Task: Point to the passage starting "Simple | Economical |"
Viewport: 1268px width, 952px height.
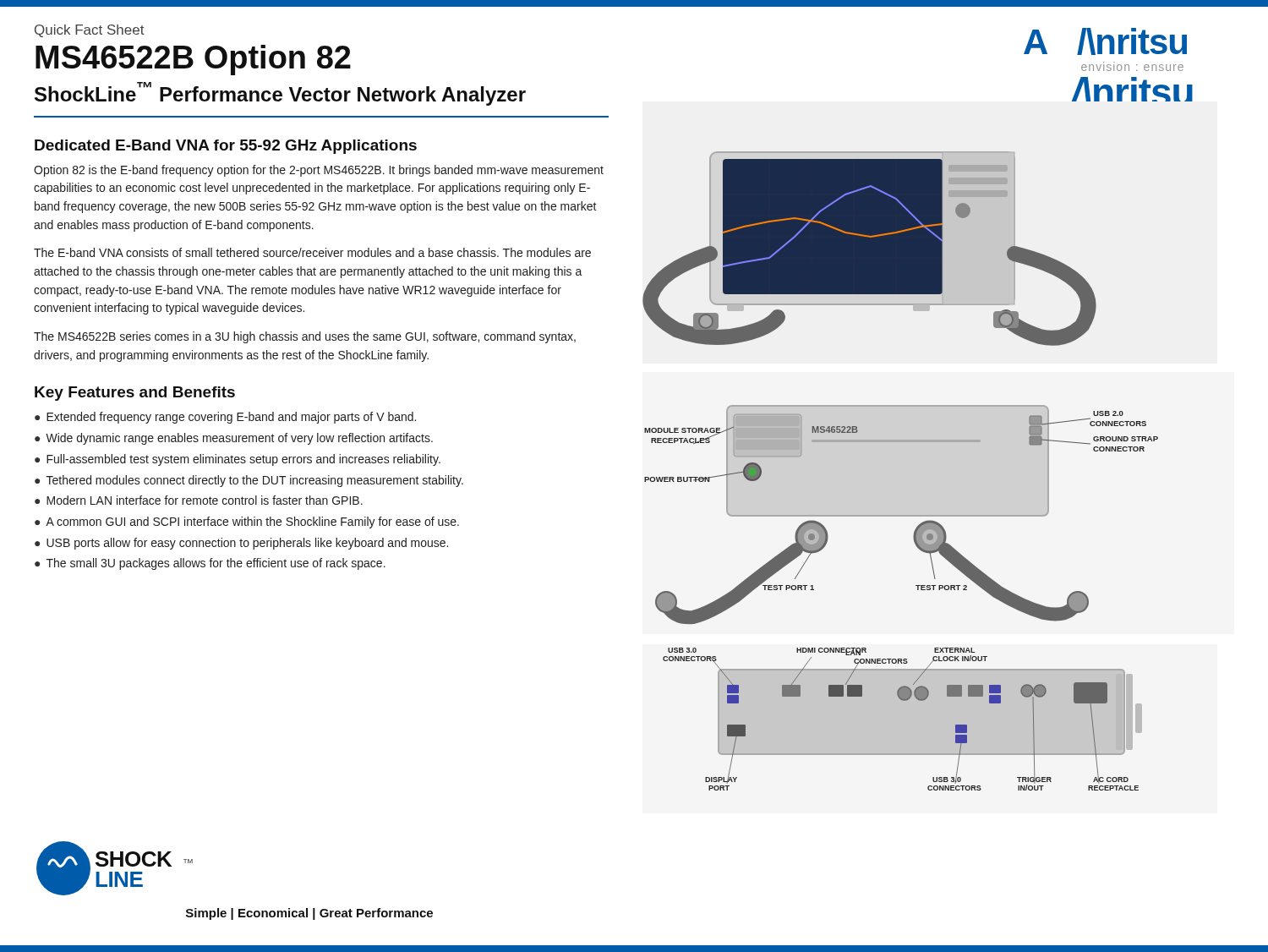Action: 234,913
